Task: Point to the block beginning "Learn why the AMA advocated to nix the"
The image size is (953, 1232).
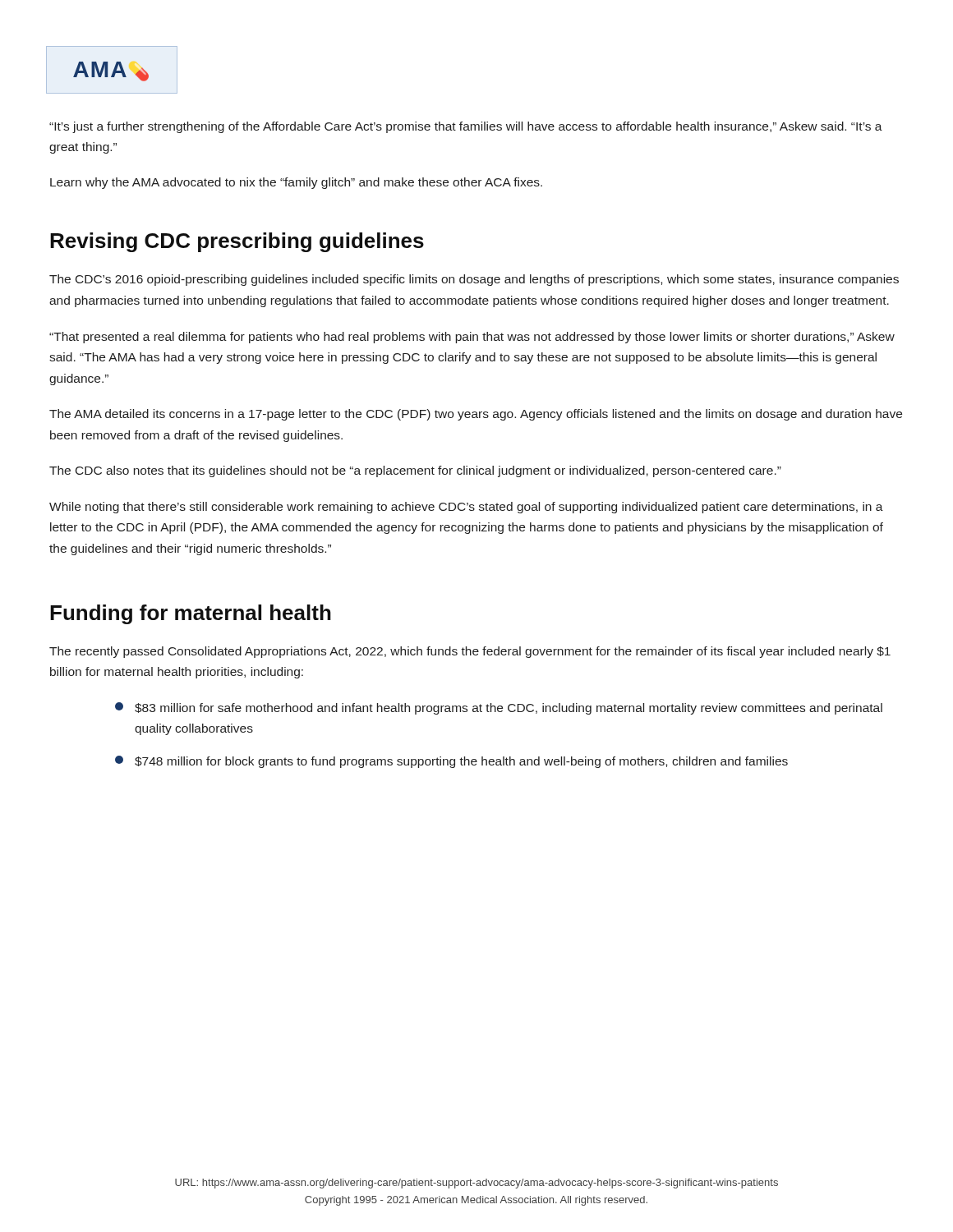Action: coord(296,182)
